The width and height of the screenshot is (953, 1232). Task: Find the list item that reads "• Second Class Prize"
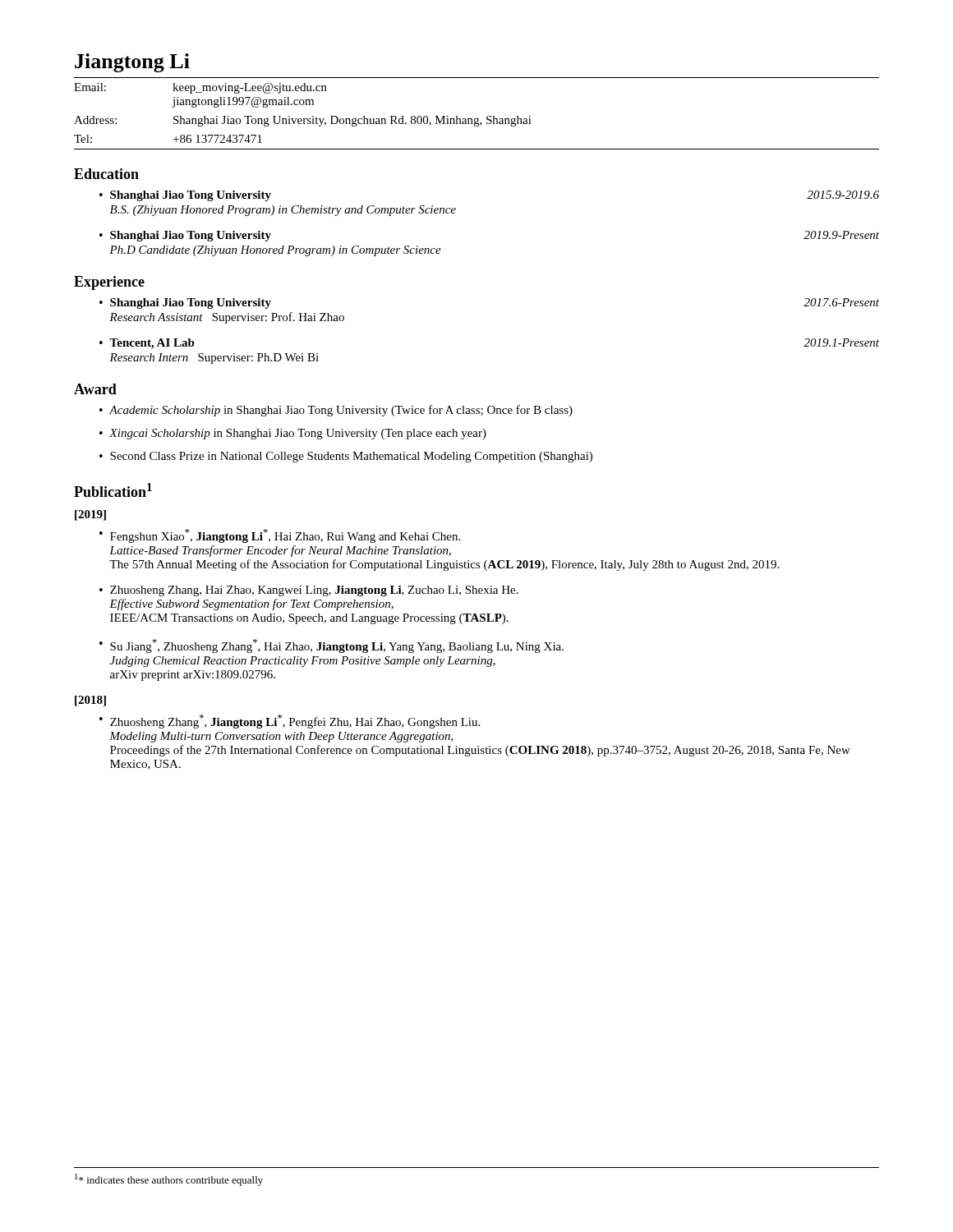(476, 457)
